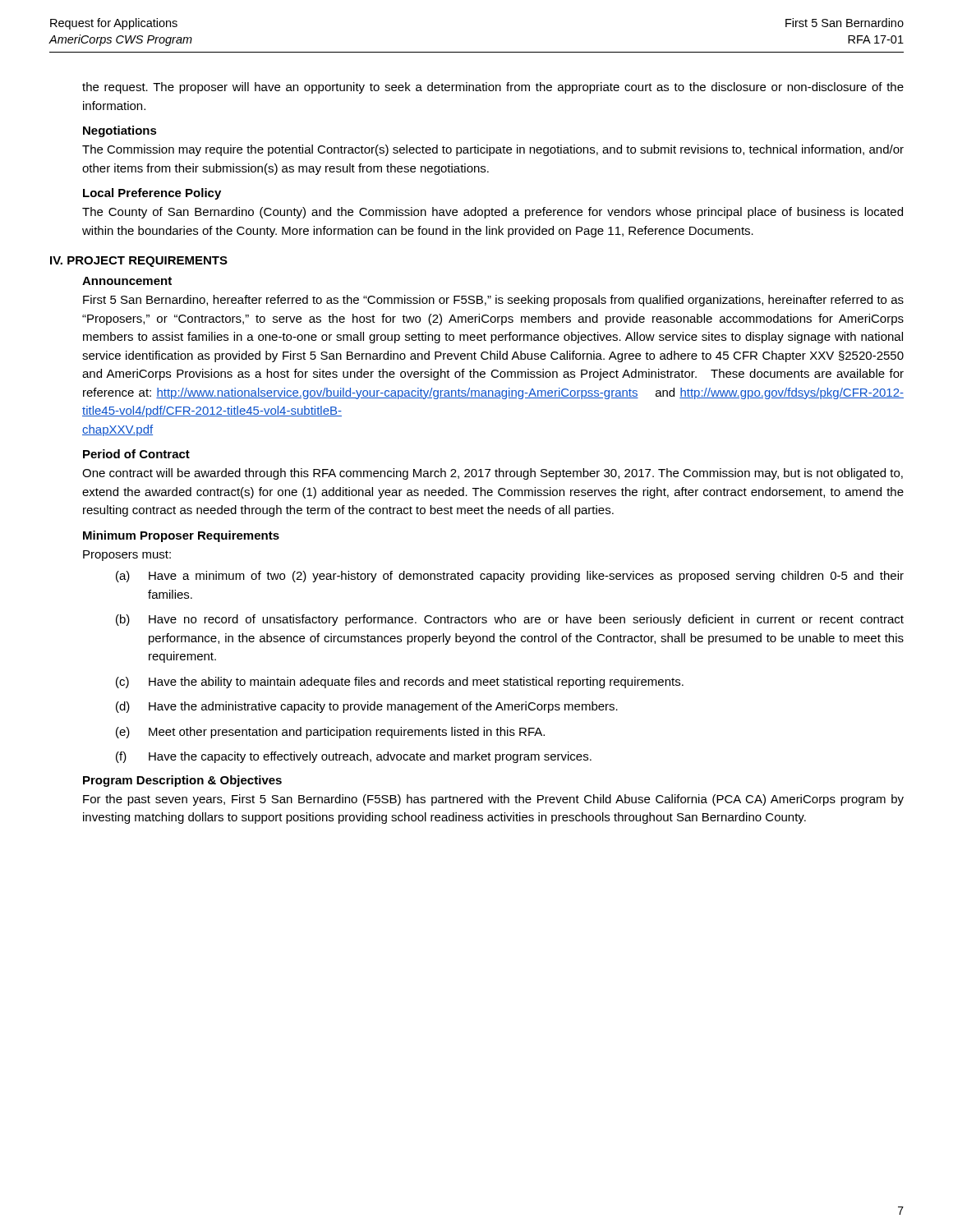The width and height of the screenshot is (953, 1232).
Task: Find the passage starting "One contract will be awarded through"
Action: 493,491
